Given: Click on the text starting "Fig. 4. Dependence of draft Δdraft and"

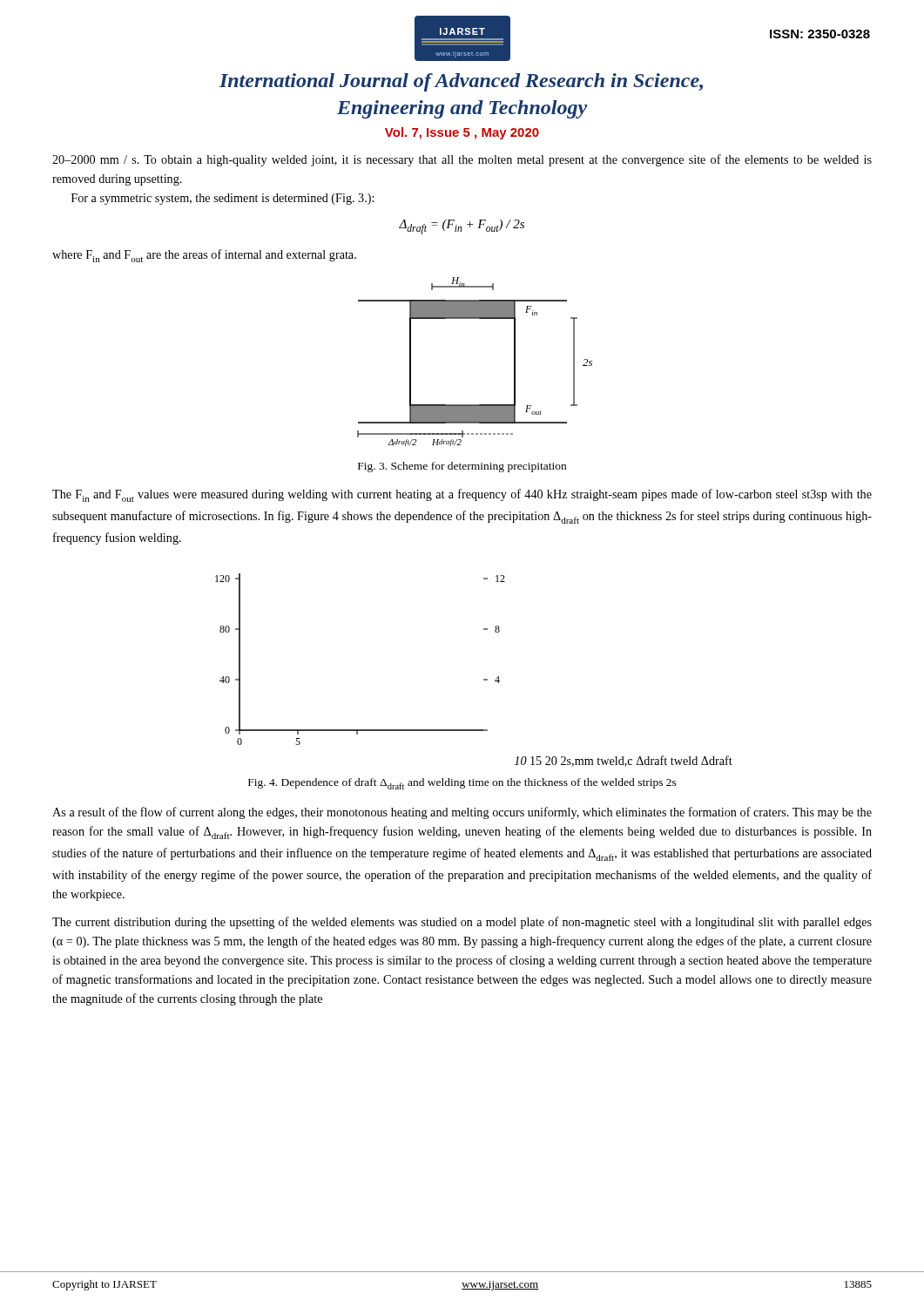Looking at the screenshot, I should click(x=462, y=784).
